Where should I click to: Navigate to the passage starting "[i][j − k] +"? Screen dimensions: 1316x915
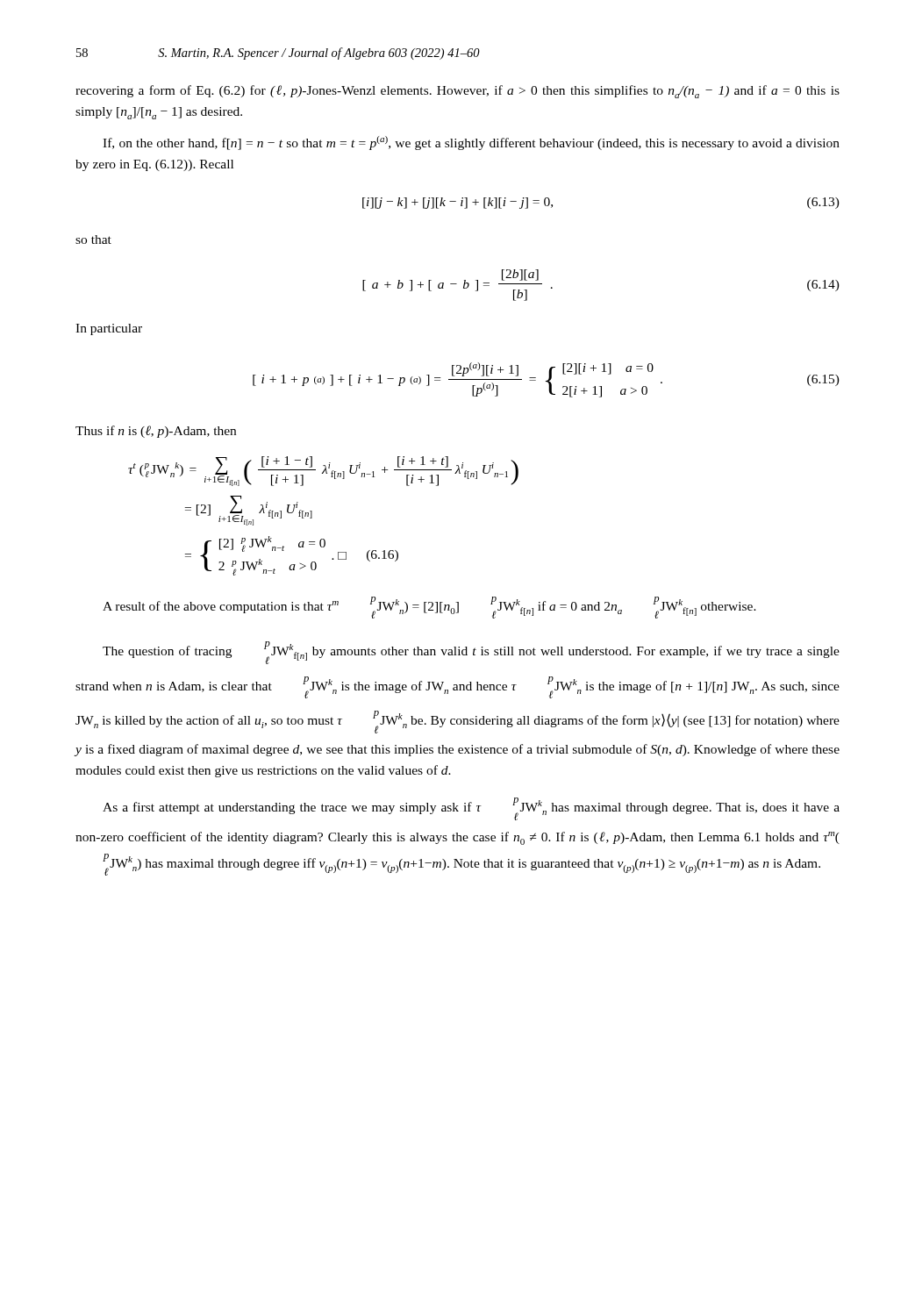(x=458, y=202)
